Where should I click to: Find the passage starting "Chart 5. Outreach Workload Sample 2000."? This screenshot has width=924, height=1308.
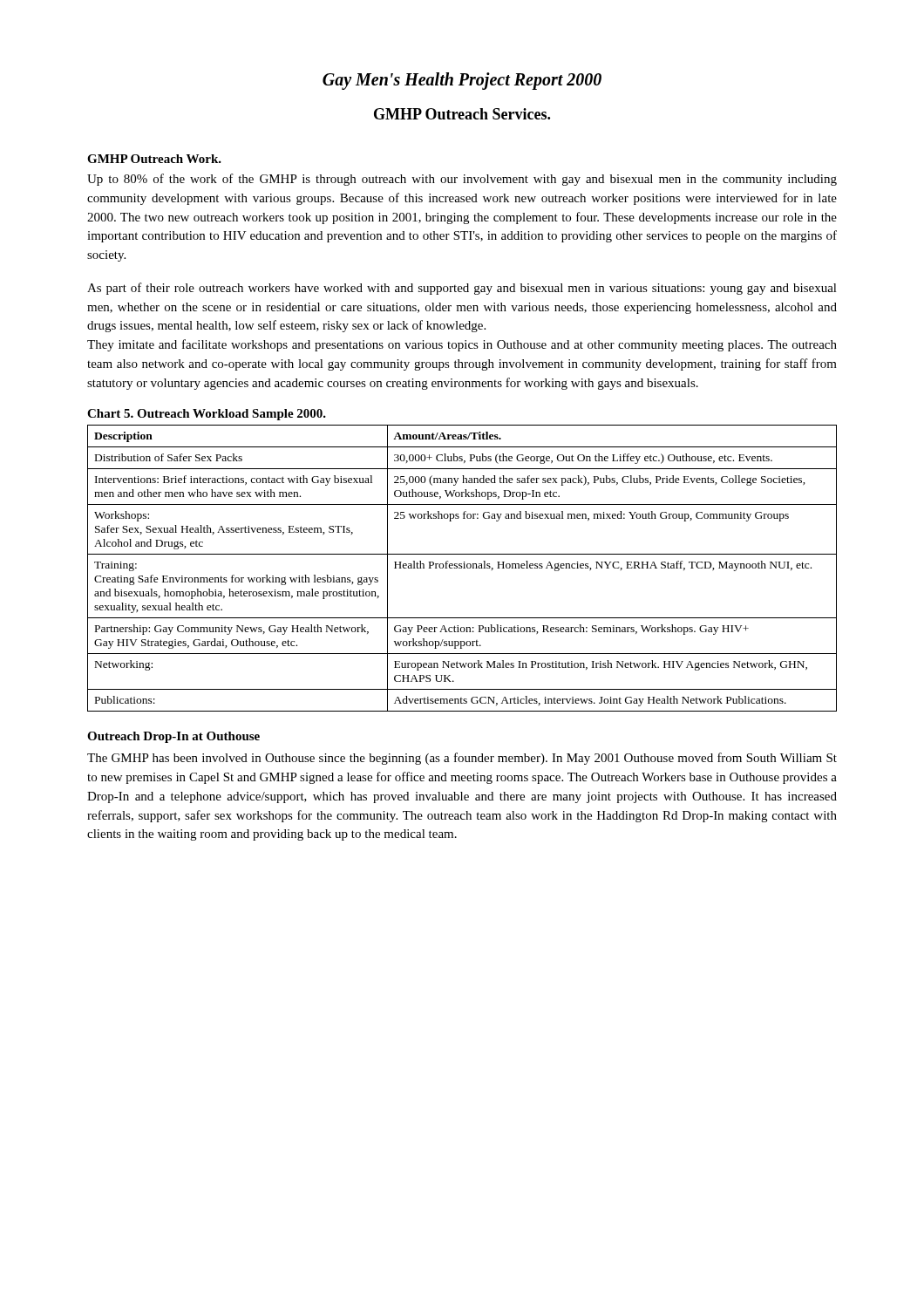click(207, 414)
